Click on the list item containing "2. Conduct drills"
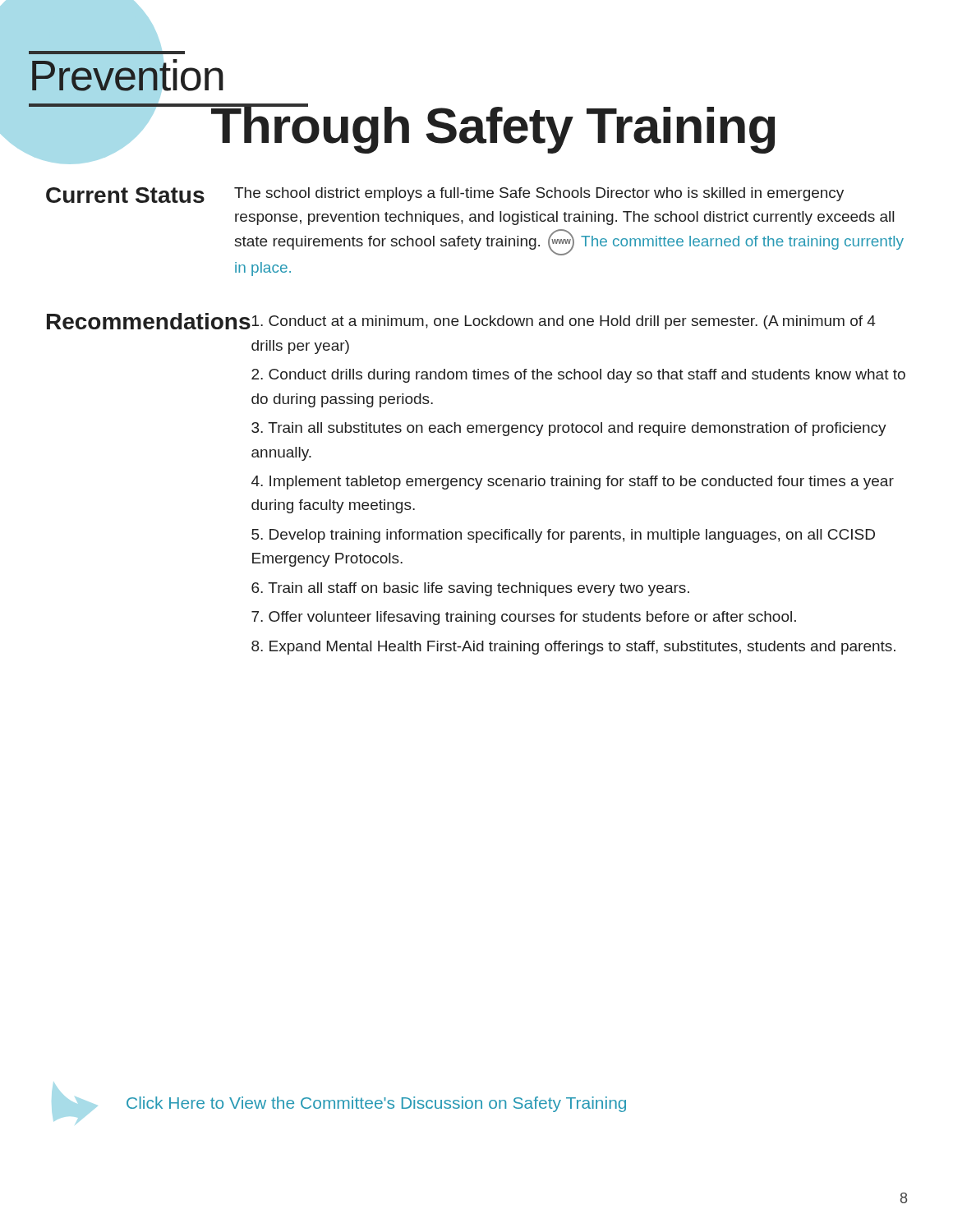Viewport: 953px width, 1232px height. click(578, 386)
